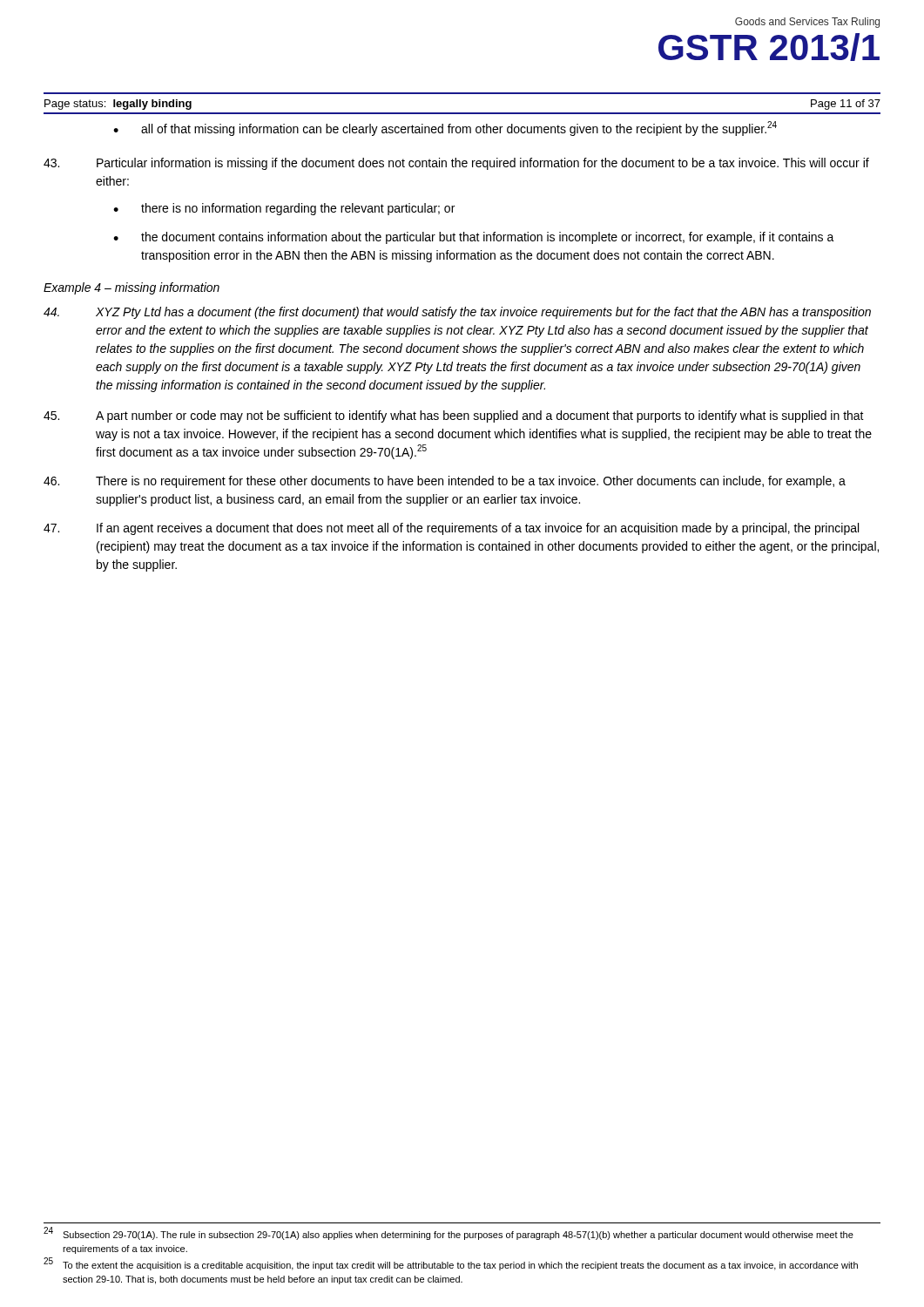Locate the section header that says "Example 4 – missing information"
Image resolution: width=924 pixels, height=1307 pixels.
[x=132, y=288]
